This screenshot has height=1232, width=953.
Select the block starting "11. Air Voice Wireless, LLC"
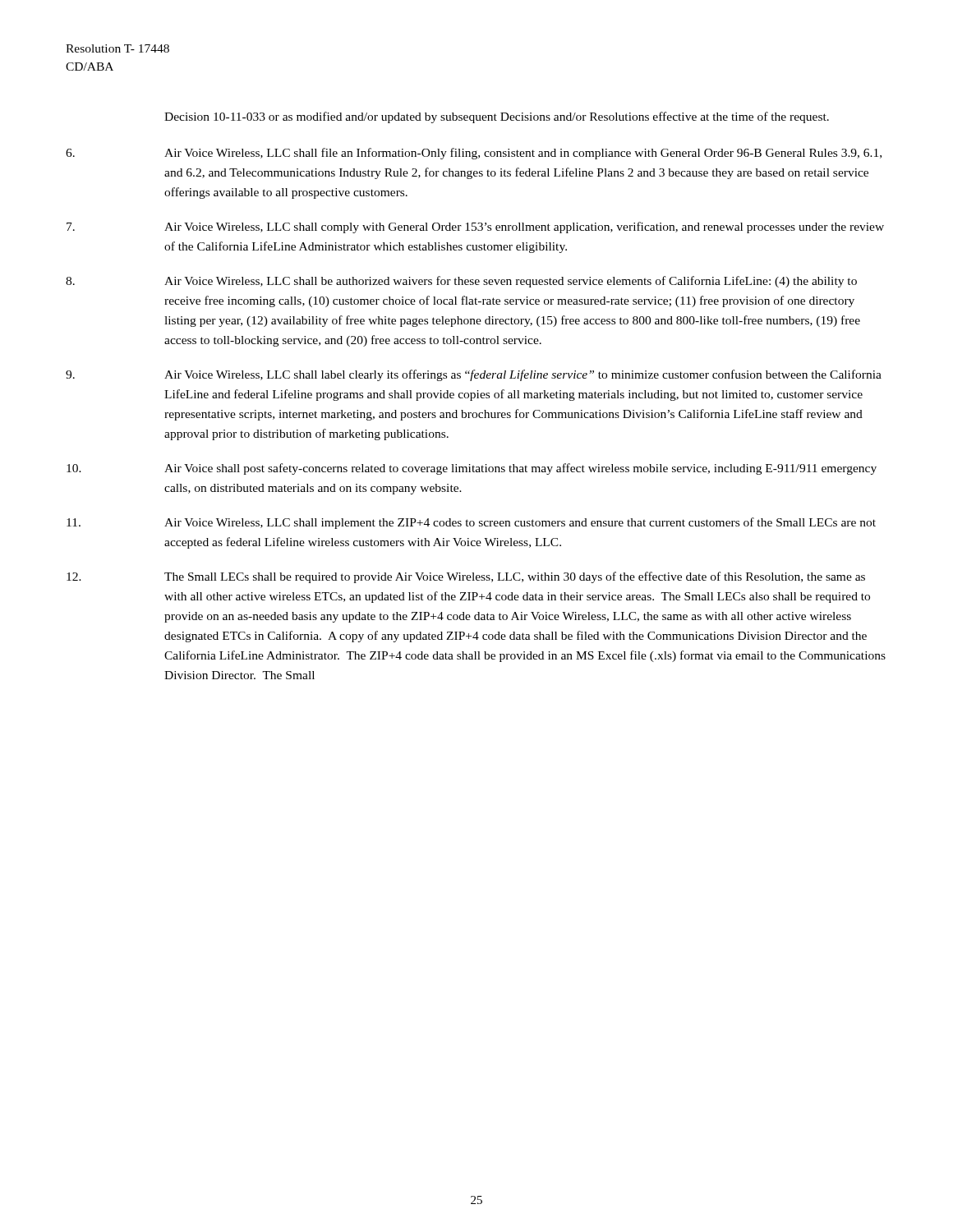tap(476, 532)
